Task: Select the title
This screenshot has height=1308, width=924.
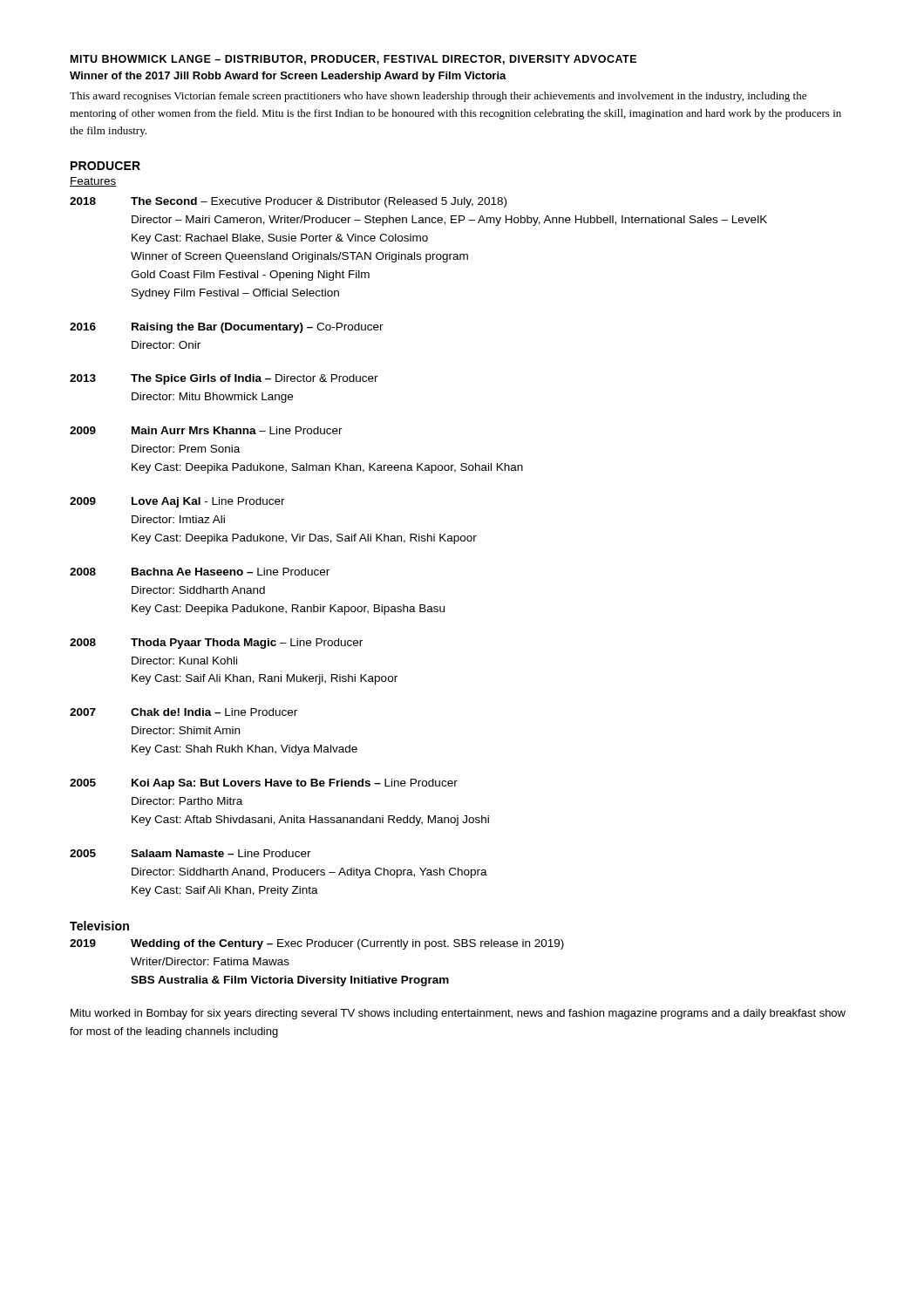Action: 462,96
